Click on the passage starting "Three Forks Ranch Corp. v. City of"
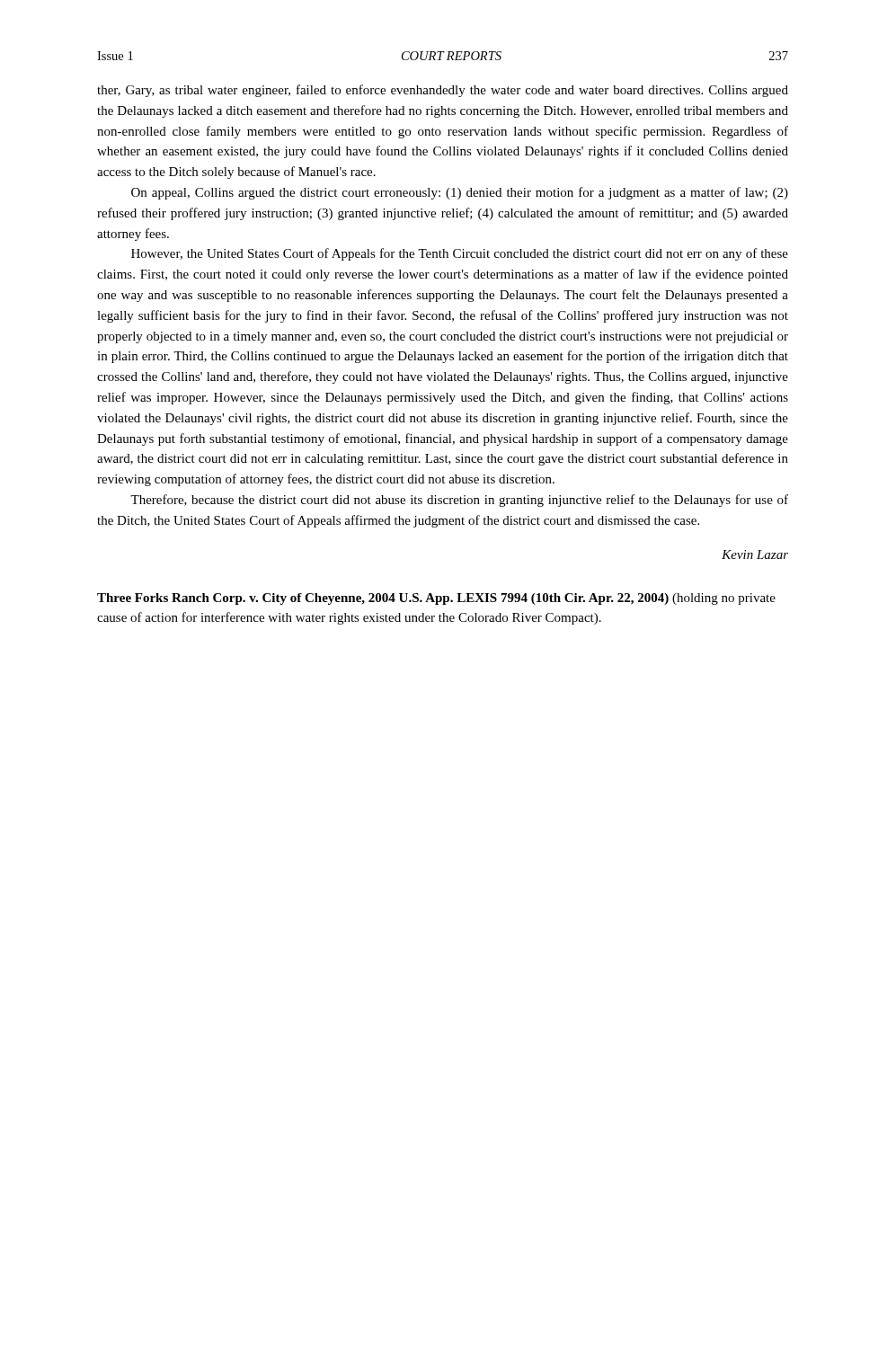 click(436, 607)
